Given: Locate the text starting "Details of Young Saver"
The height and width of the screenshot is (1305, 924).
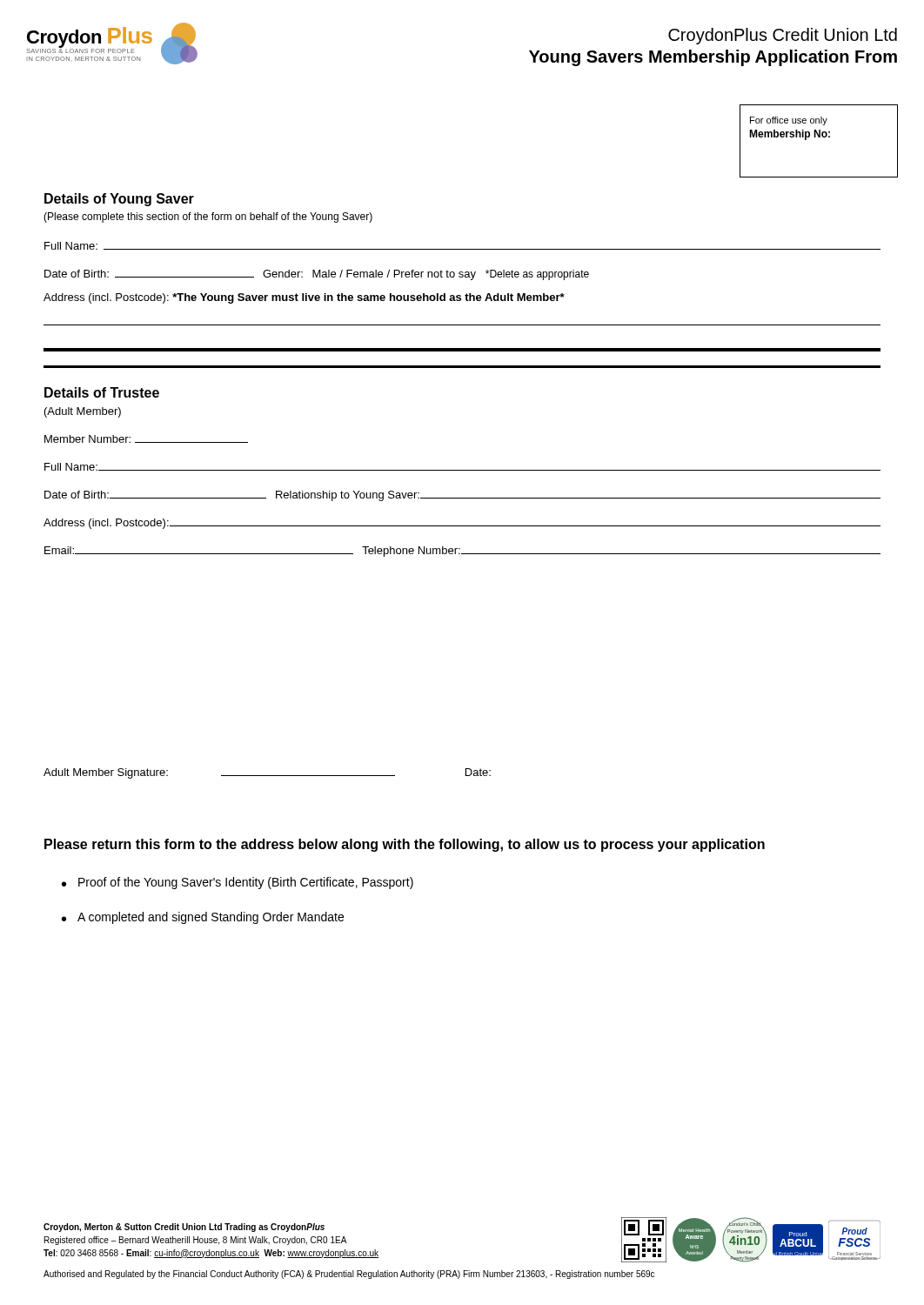Looking at the screenshot, I should click(119, 199).
